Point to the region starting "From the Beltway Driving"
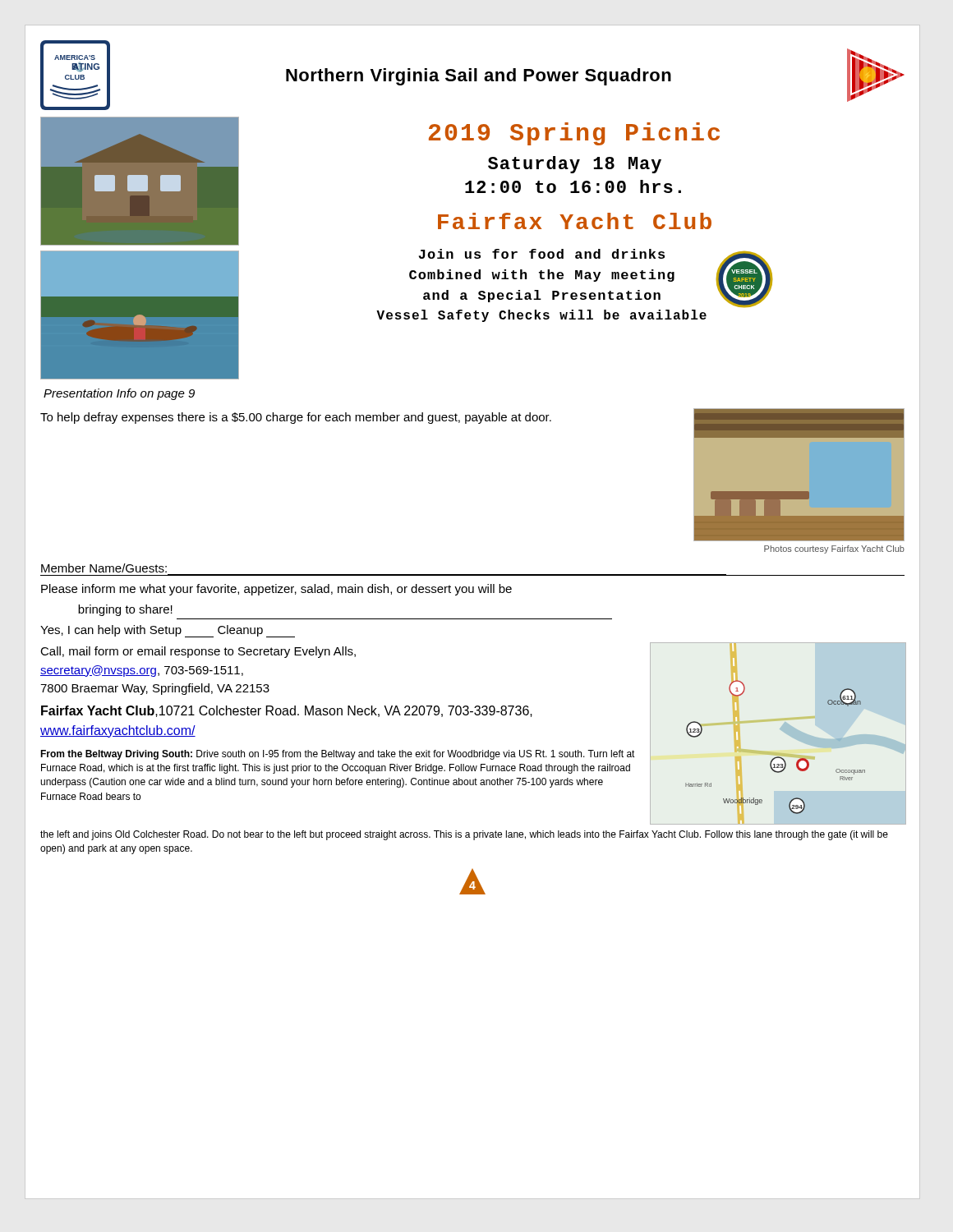This screenshot has width=953, height=1232. [x=337, y=775]
